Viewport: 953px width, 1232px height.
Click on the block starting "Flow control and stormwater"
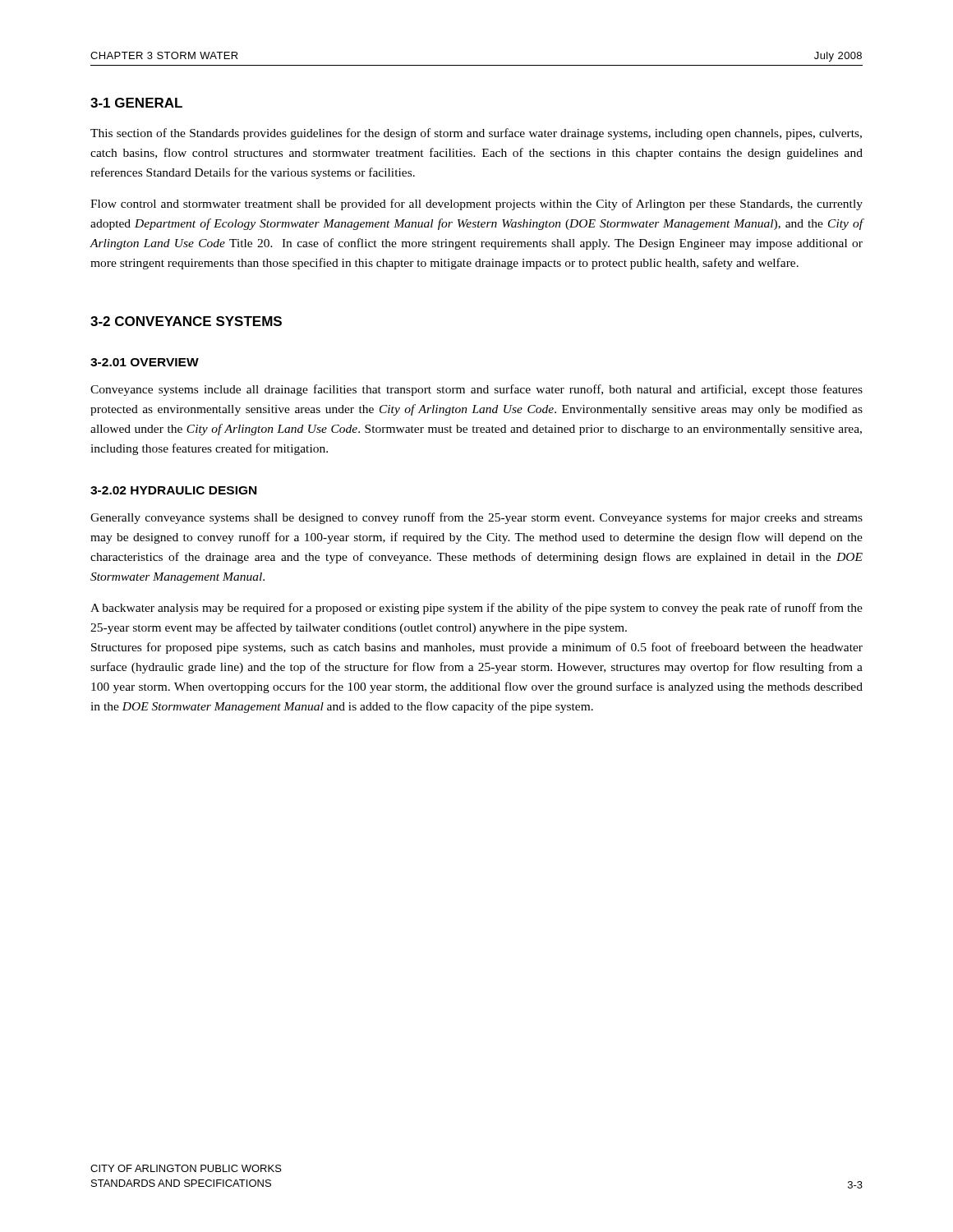pyautogui.click(x=476, y=233)
